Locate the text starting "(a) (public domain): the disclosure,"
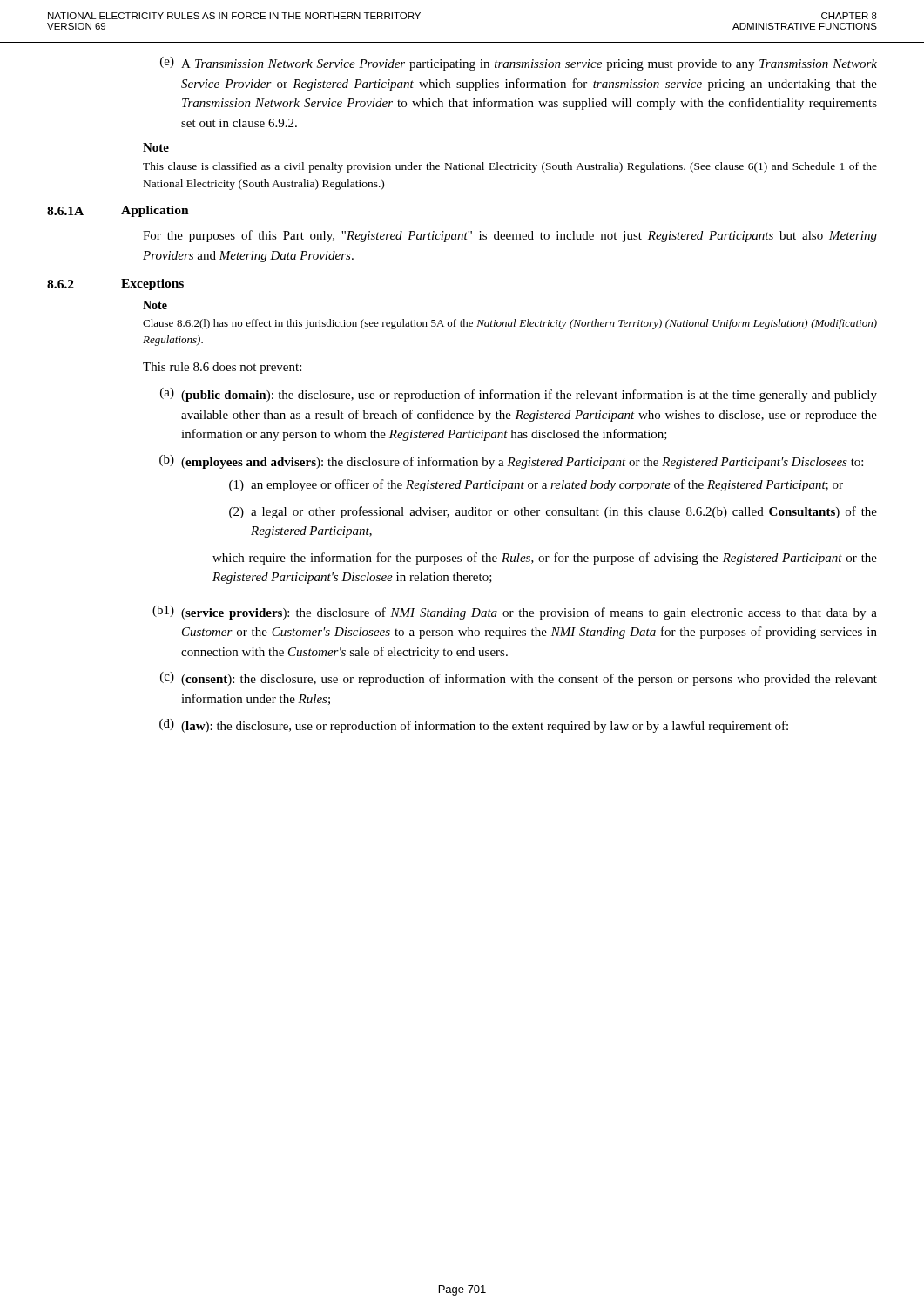The image size is (924, 1307). coord(510,415)
